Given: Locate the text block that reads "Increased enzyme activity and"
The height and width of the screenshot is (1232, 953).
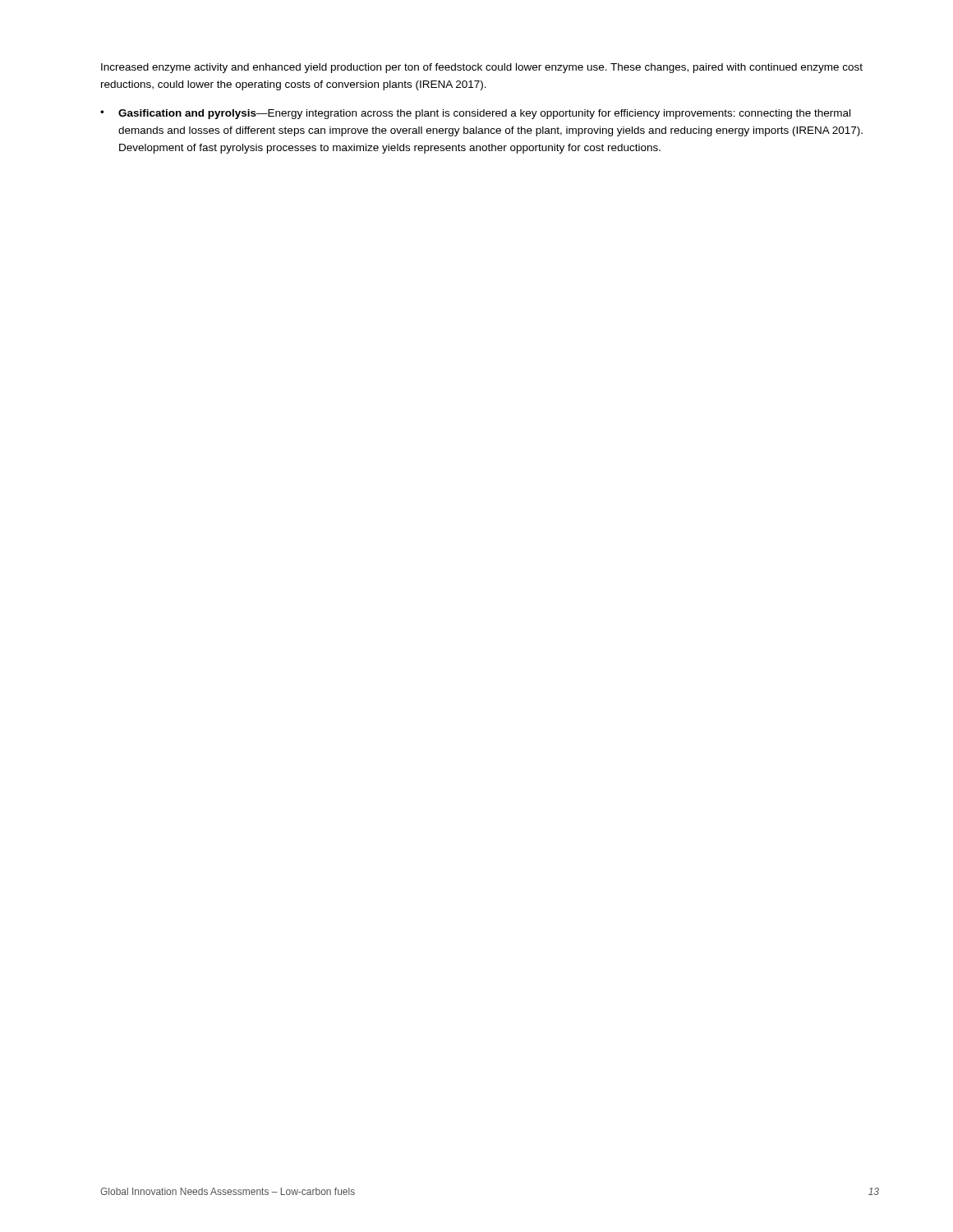Looking at the screenshot, I should tap(481, 76).
